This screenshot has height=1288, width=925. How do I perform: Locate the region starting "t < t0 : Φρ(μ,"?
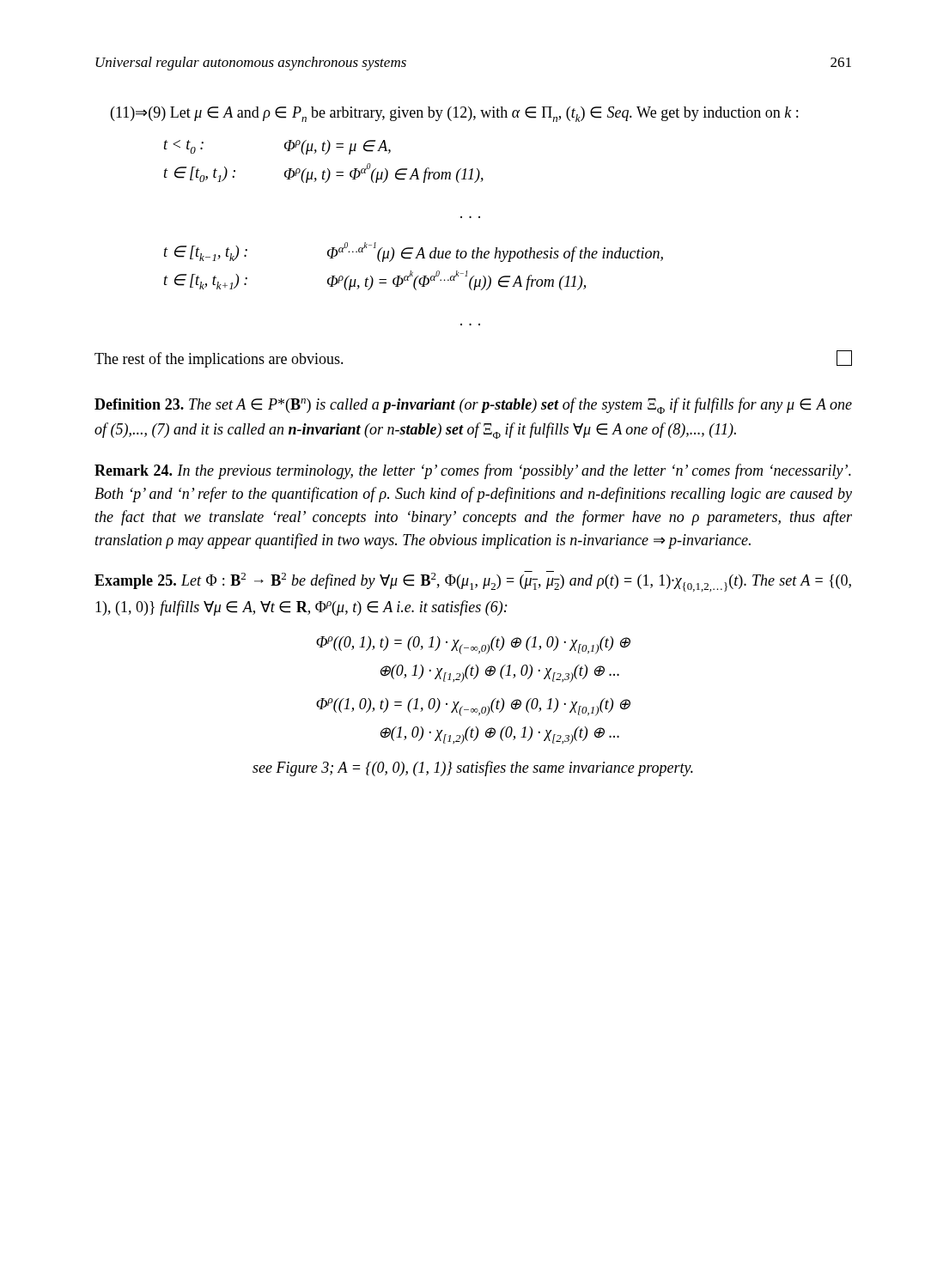(x=277, y=145)
